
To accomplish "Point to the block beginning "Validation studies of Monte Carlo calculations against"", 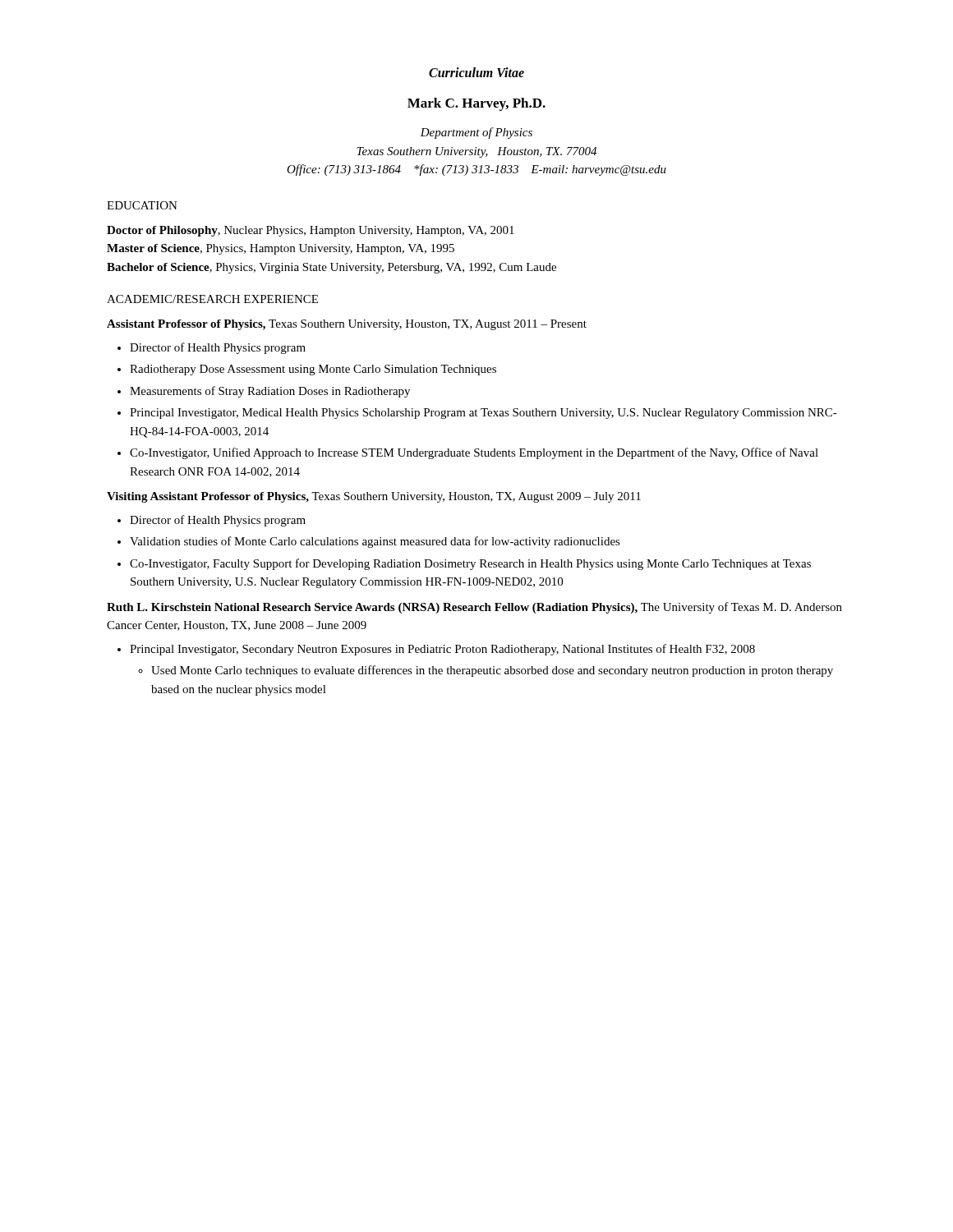I will pos(375,541).
